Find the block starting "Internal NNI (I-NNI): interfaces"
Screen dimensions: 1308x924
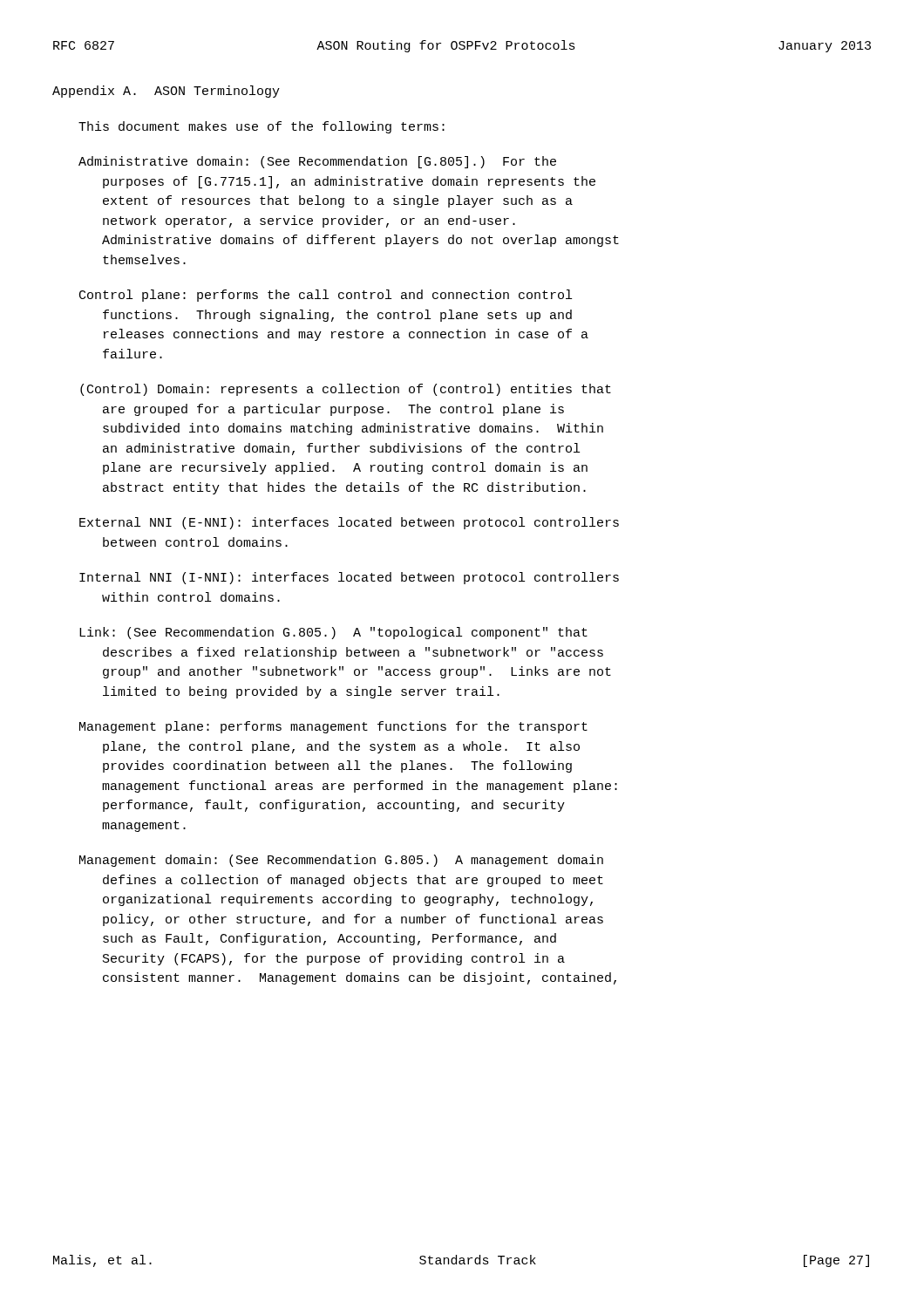[475, 589]
